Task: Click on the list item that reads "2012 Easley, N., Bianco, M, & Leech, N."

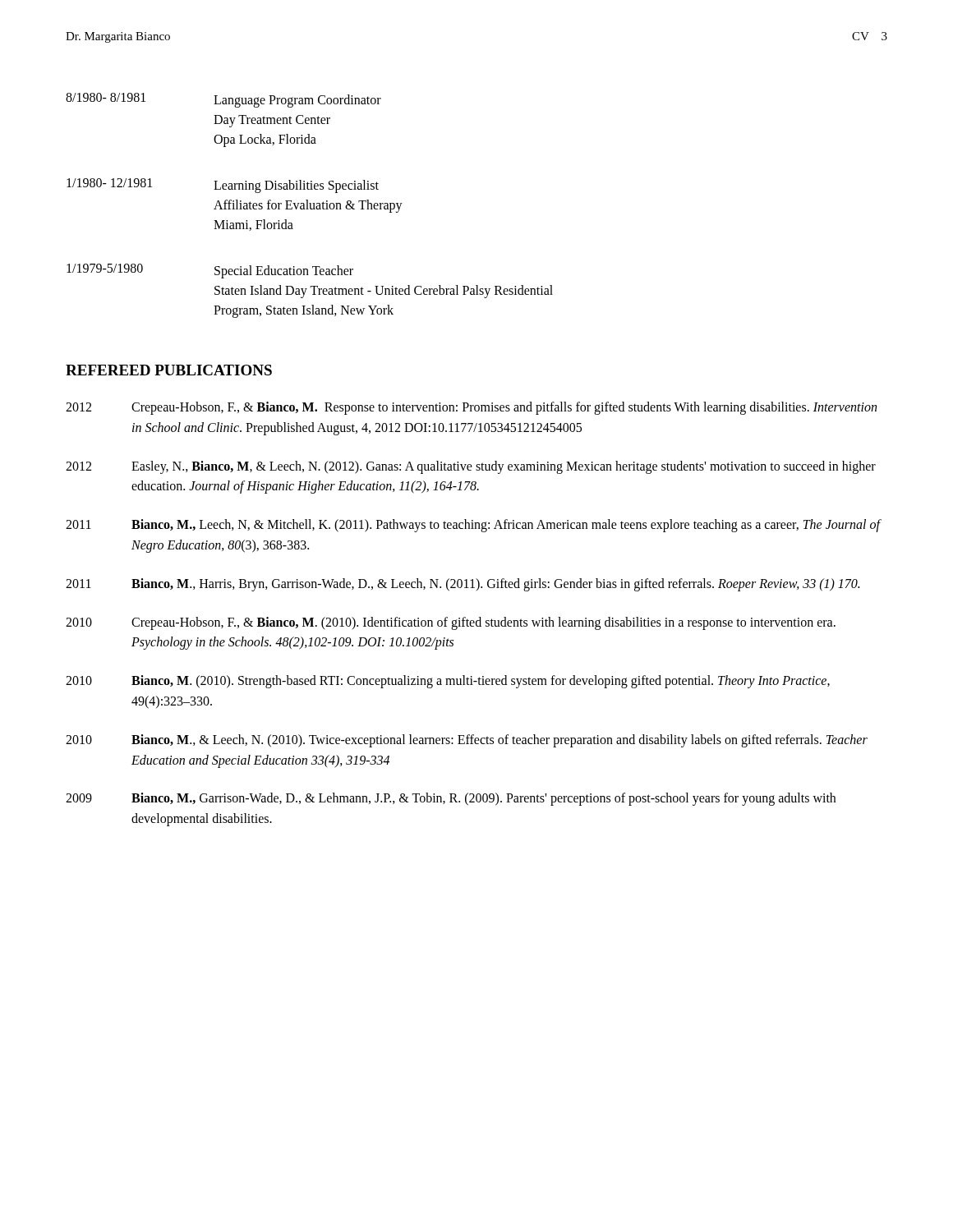Action: coord(476,477)
